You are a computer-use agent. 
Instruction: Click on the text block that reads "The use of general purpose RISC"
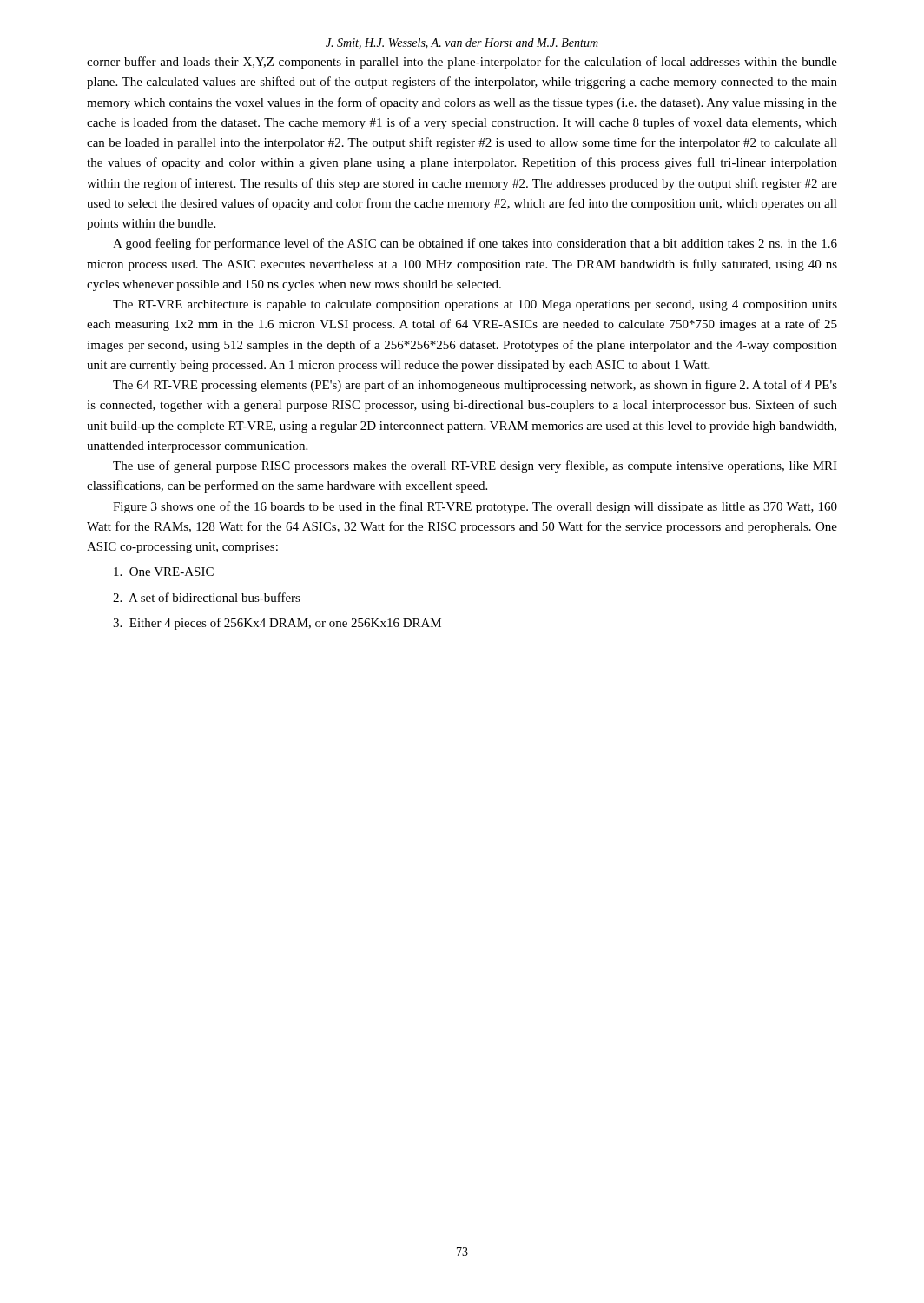(x=462, y=476)
